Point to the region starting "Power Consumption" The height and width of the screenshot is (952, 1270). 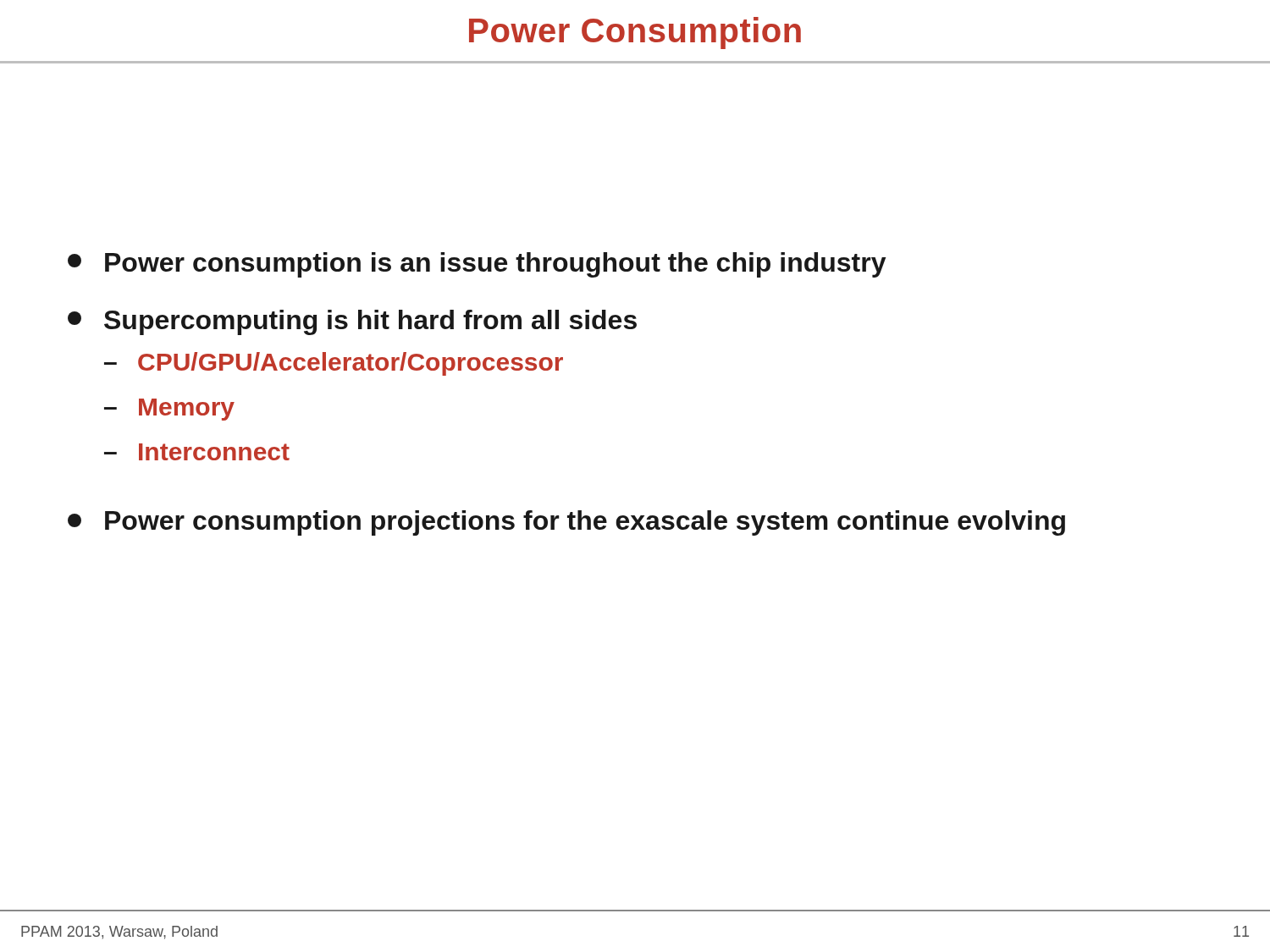(635, 30)
